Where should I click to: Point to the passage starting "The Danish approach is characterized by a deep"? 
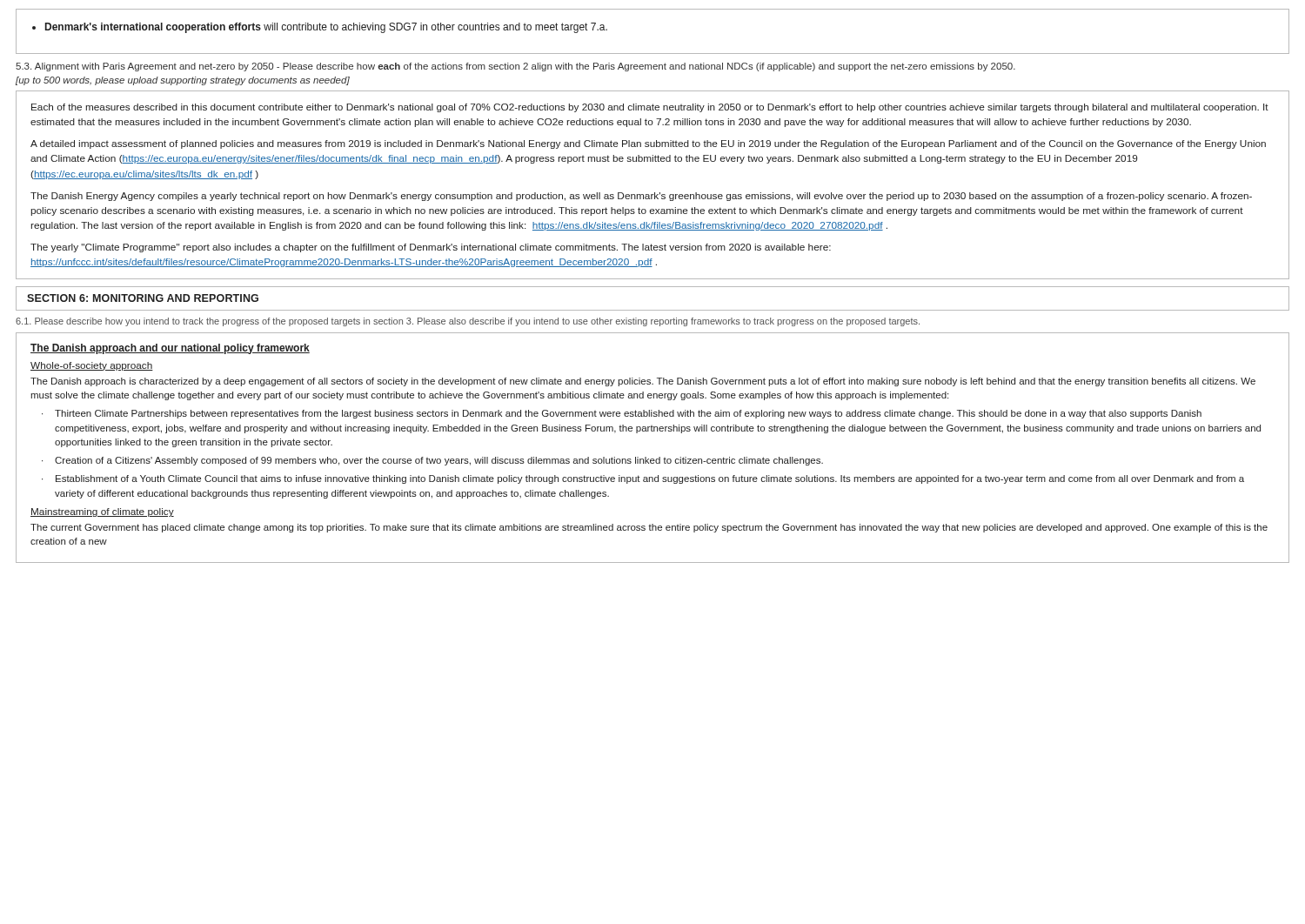click(x=643, y=388)
